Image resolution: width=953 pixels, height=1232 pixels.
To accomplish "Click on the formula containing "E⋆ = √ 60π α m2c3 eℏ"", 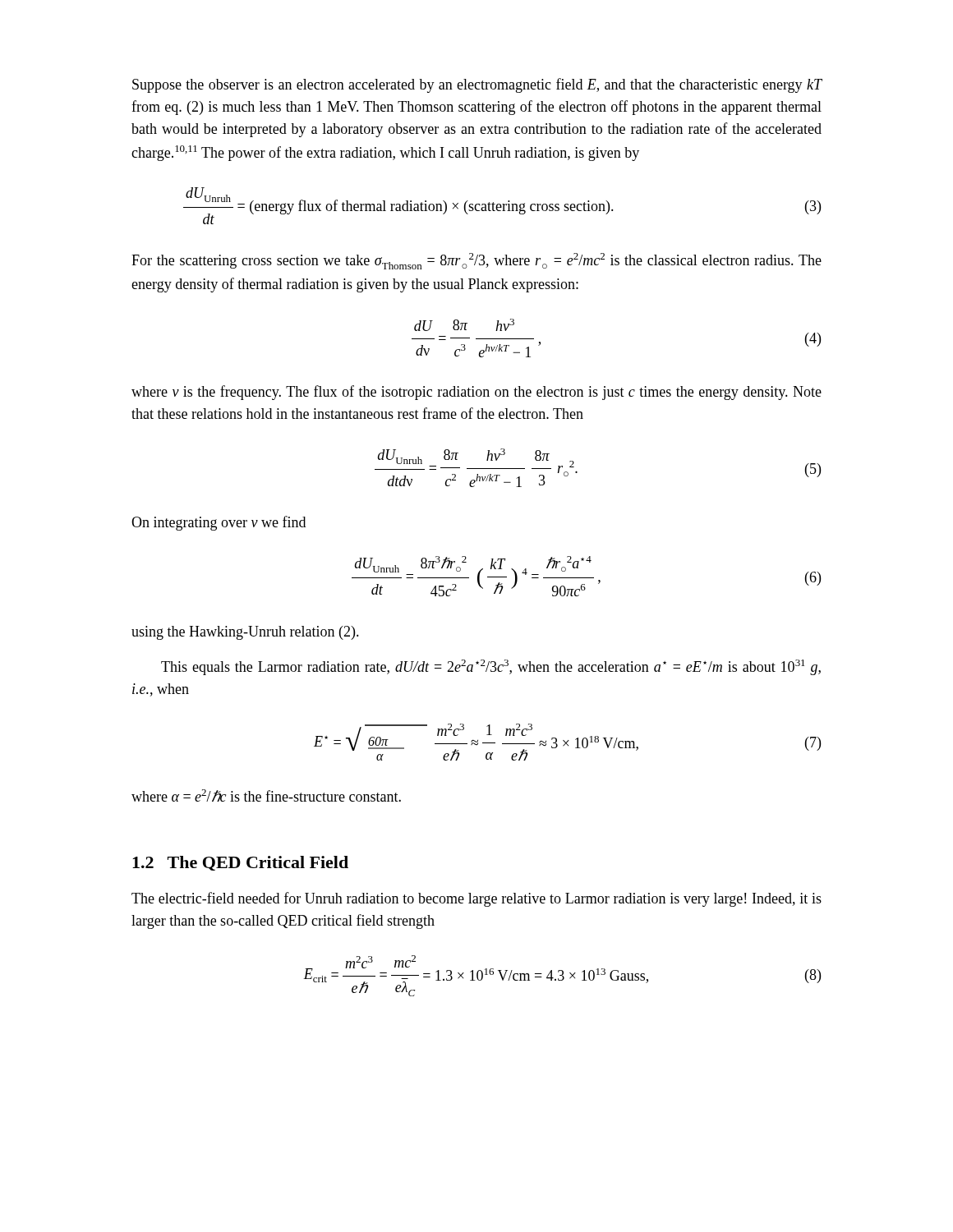I will [568, 743].
